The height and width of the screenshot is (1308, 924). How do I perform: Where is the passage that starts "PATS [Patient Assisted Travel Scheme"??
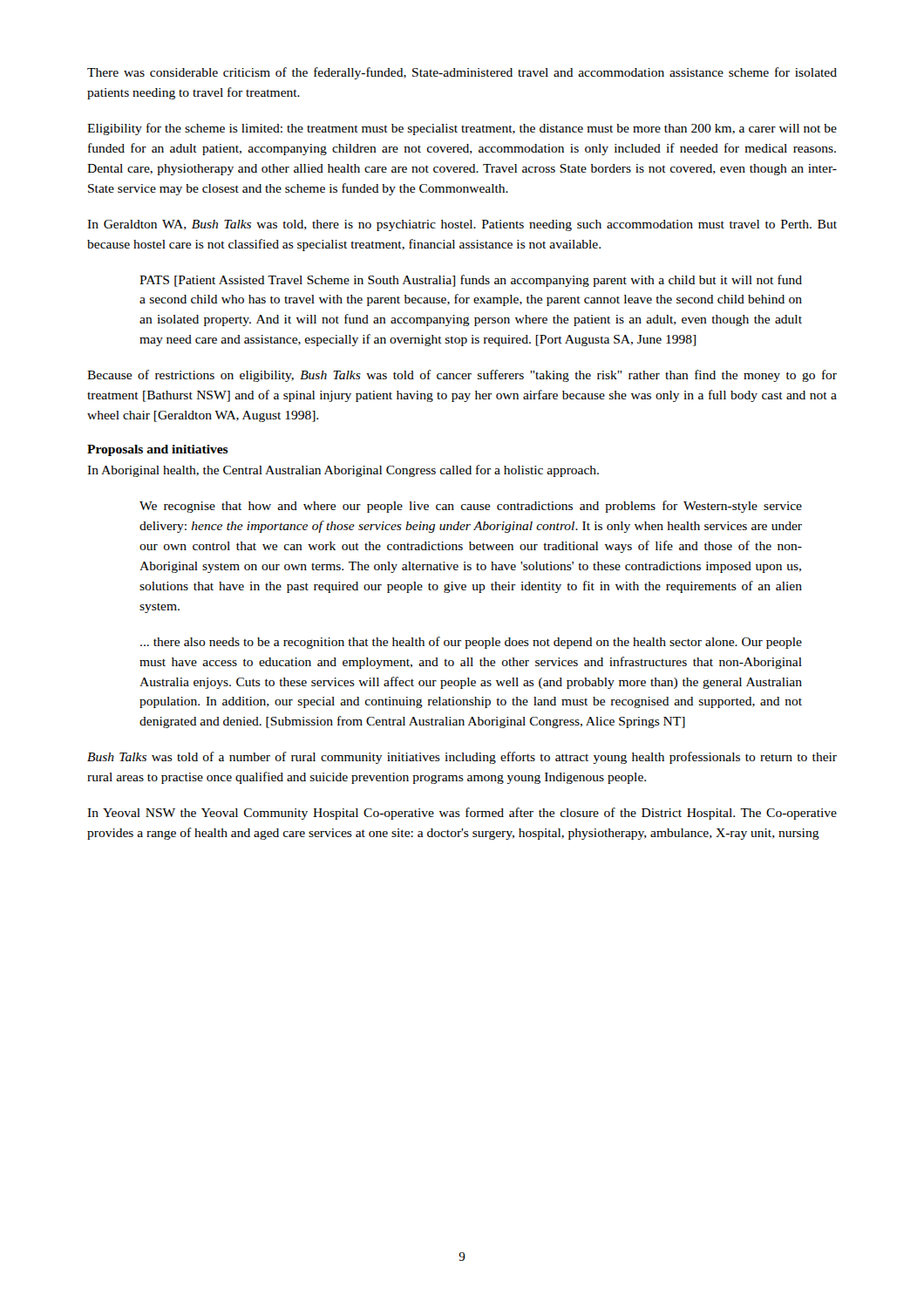(471, 309)
